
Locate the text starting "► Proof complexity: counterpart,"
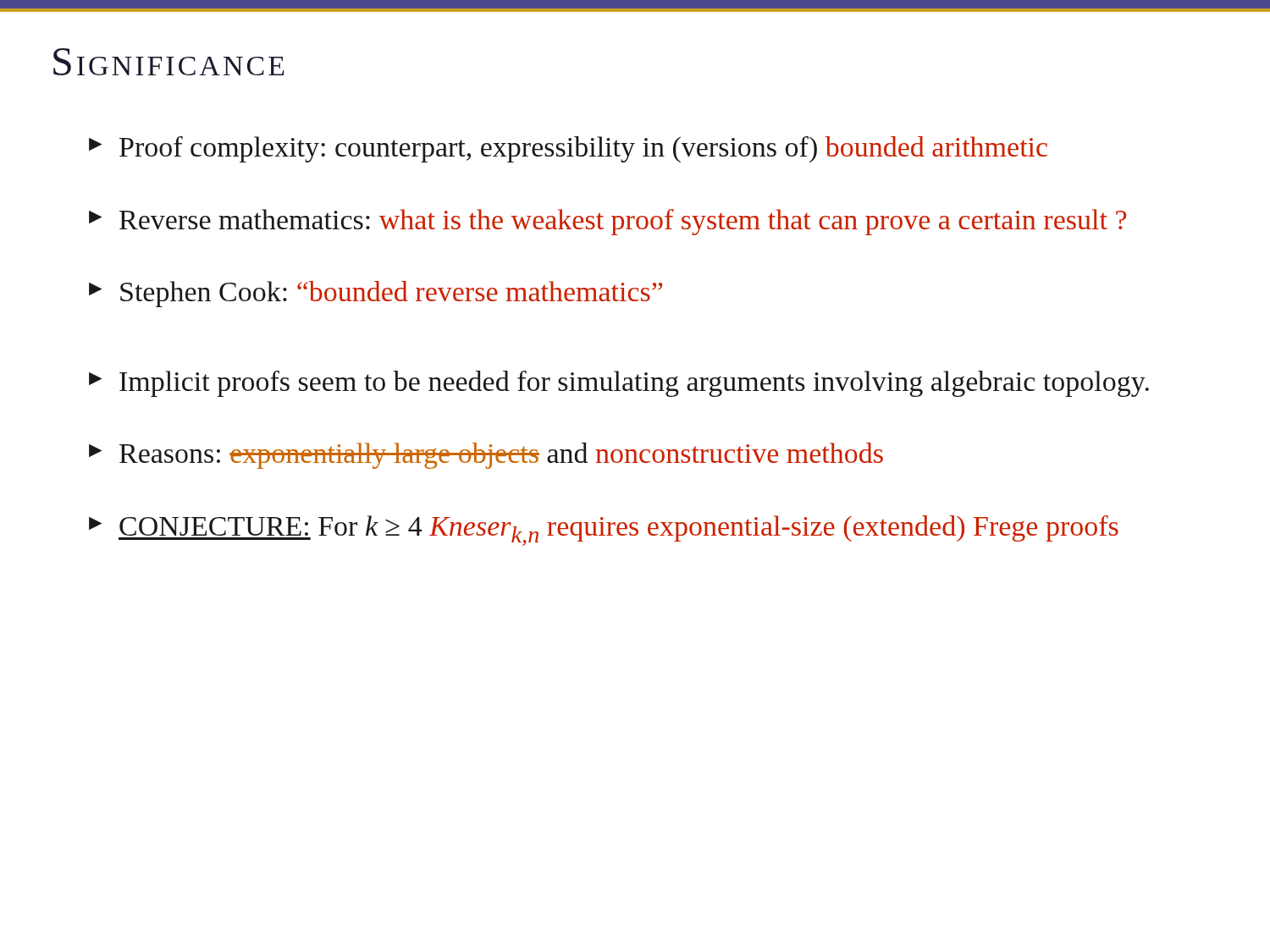pos(644,147)
